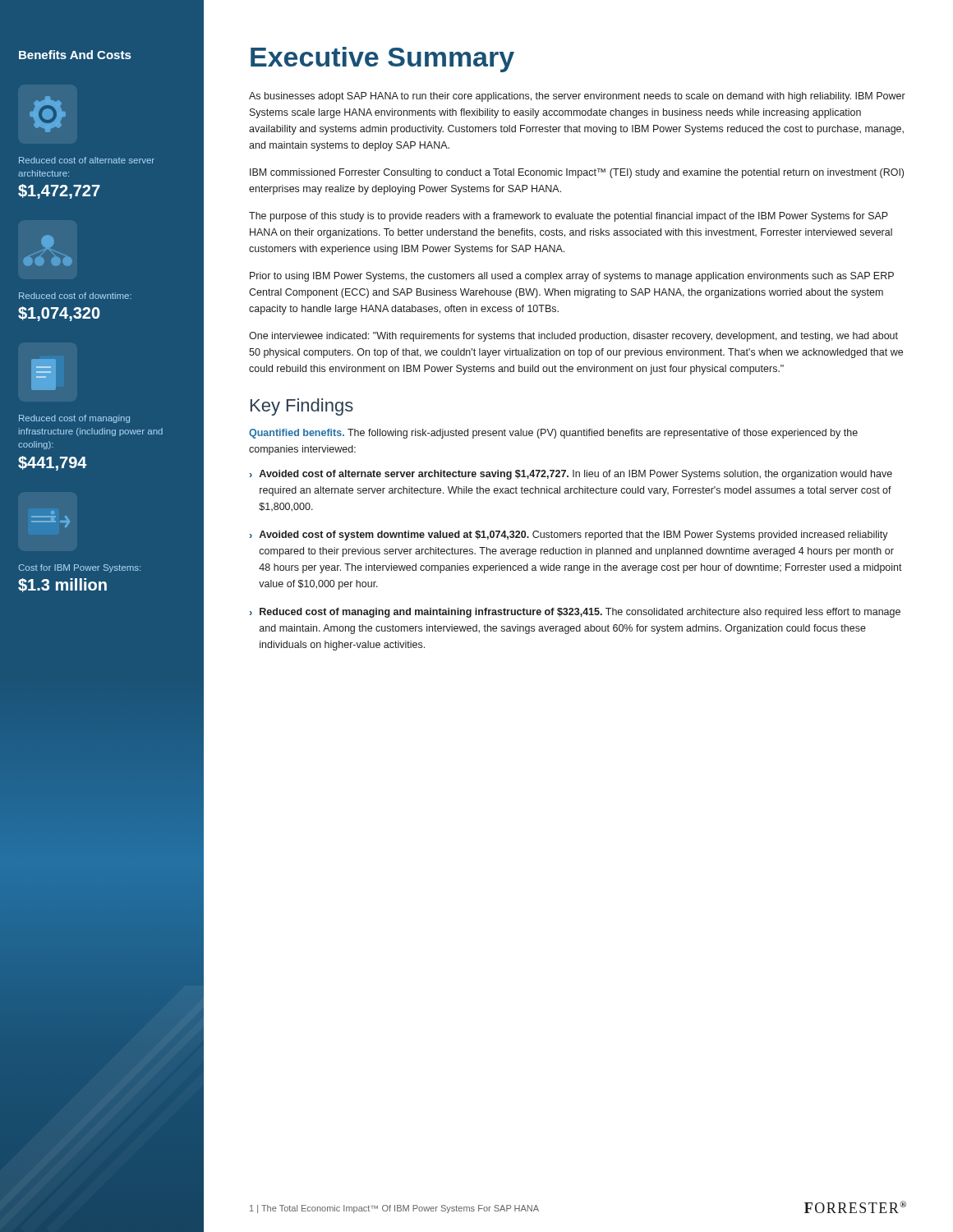Select the text starting "One interviewee indicated: "With requirements"
This screenshot has width=953, height=1232.
coord(576,352)
